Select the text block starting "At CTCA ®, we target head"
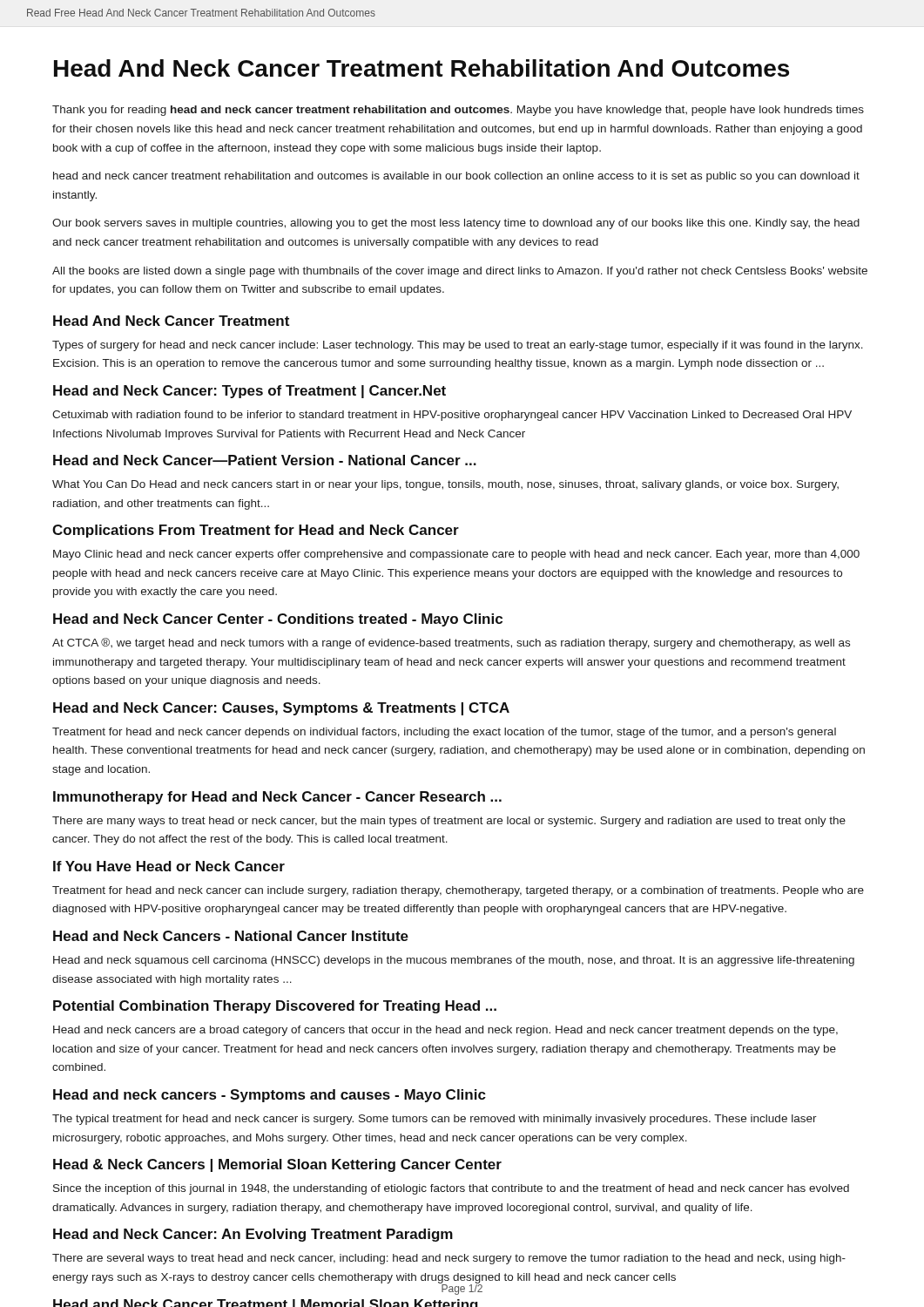 [451, 661]
